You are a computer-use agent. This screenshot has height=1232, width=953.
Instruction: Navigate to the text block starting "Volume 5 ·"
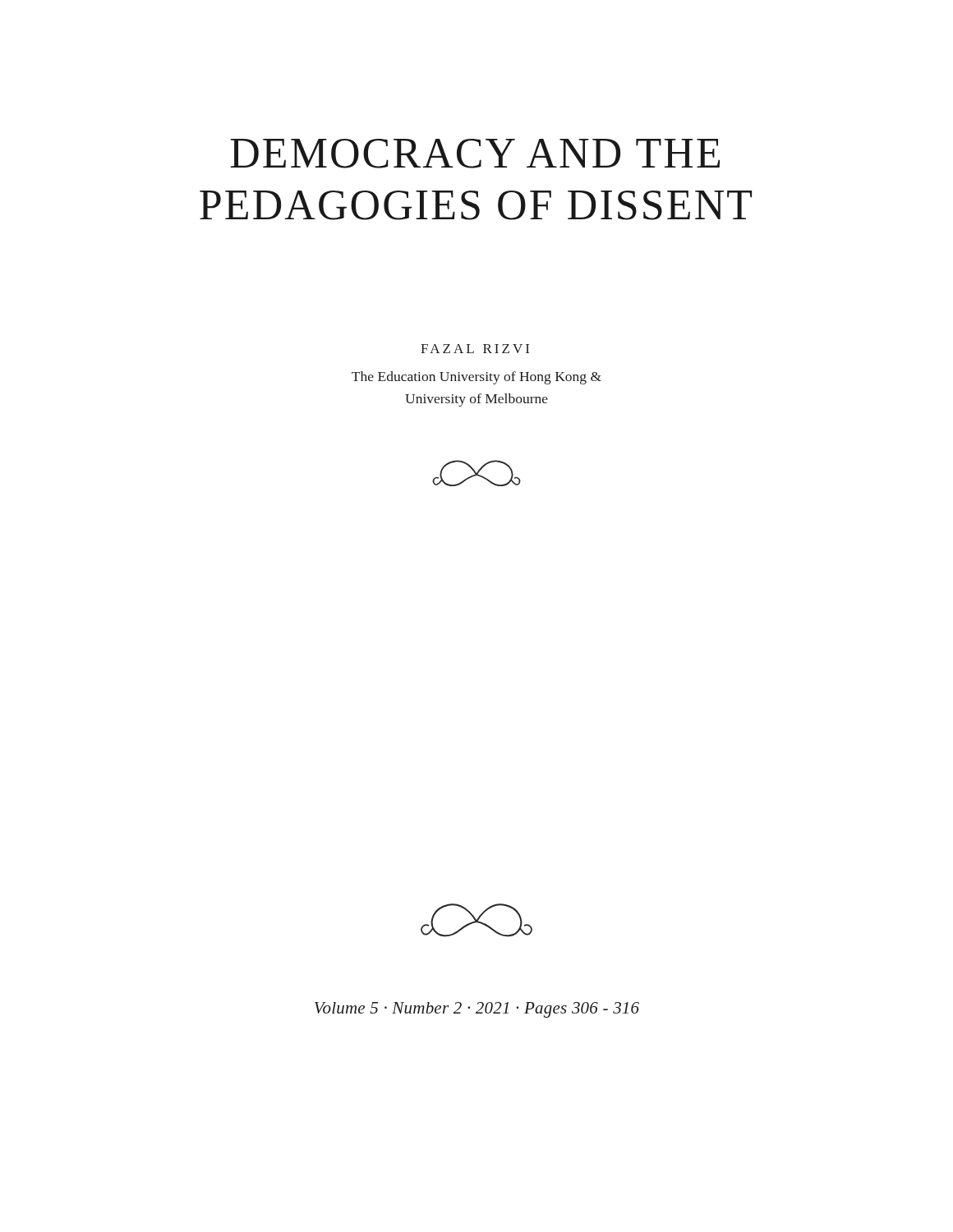[x=476, y=1008]
